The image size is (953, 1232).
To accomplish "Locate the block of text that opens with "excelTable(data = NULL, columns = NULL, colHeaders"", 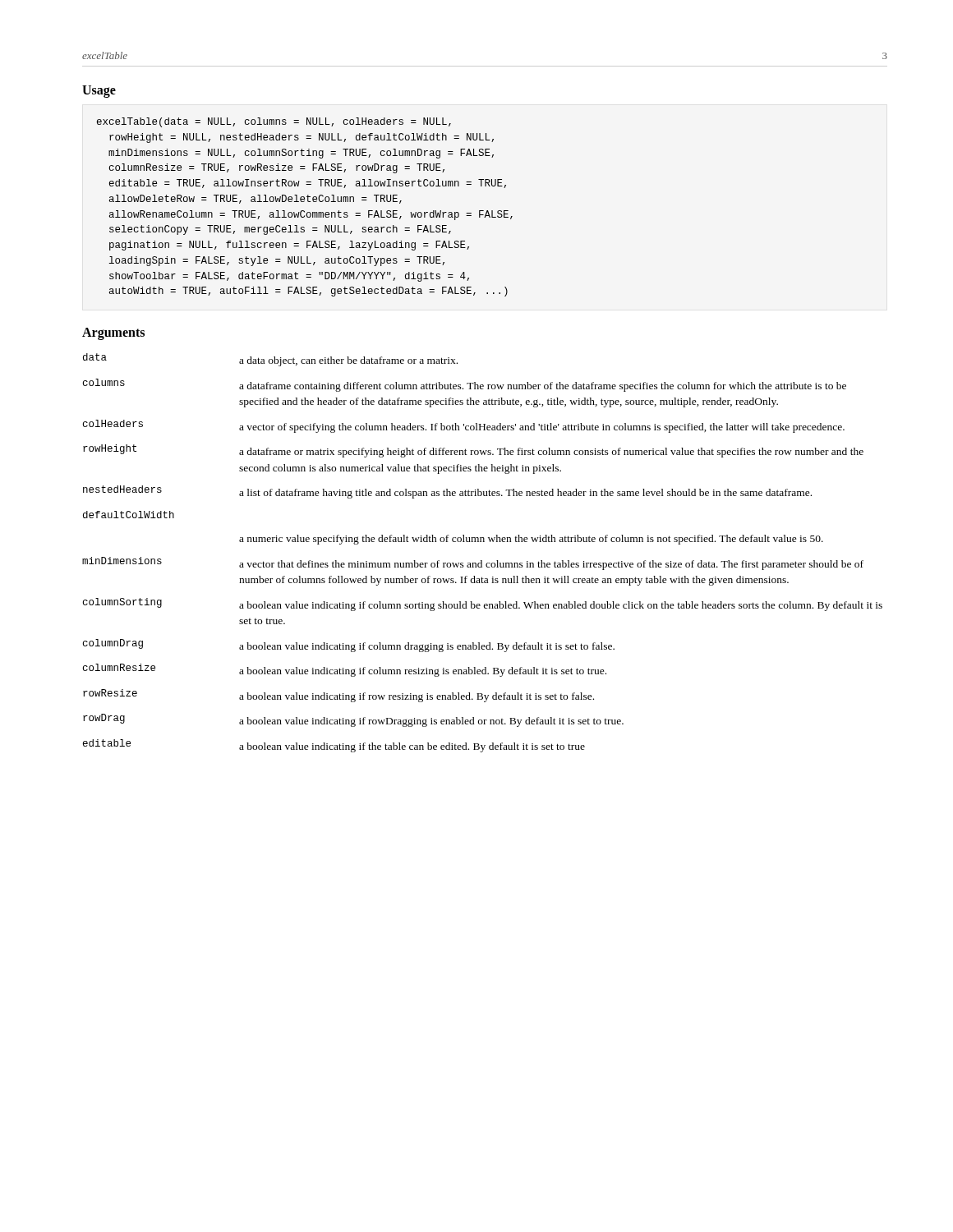I will (485, 207).
